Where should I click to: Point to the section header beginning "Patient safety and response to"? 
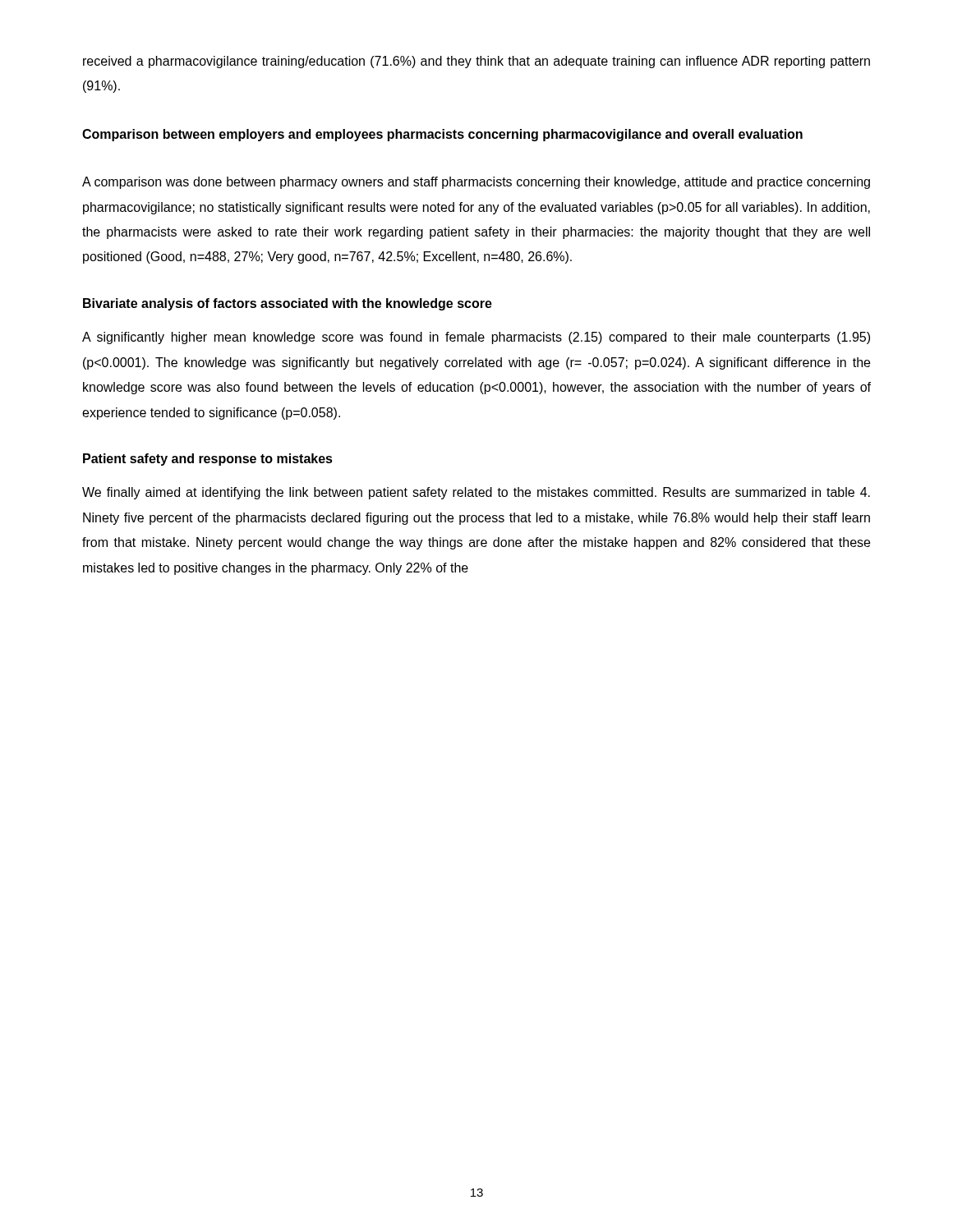[x=207, y=459]
